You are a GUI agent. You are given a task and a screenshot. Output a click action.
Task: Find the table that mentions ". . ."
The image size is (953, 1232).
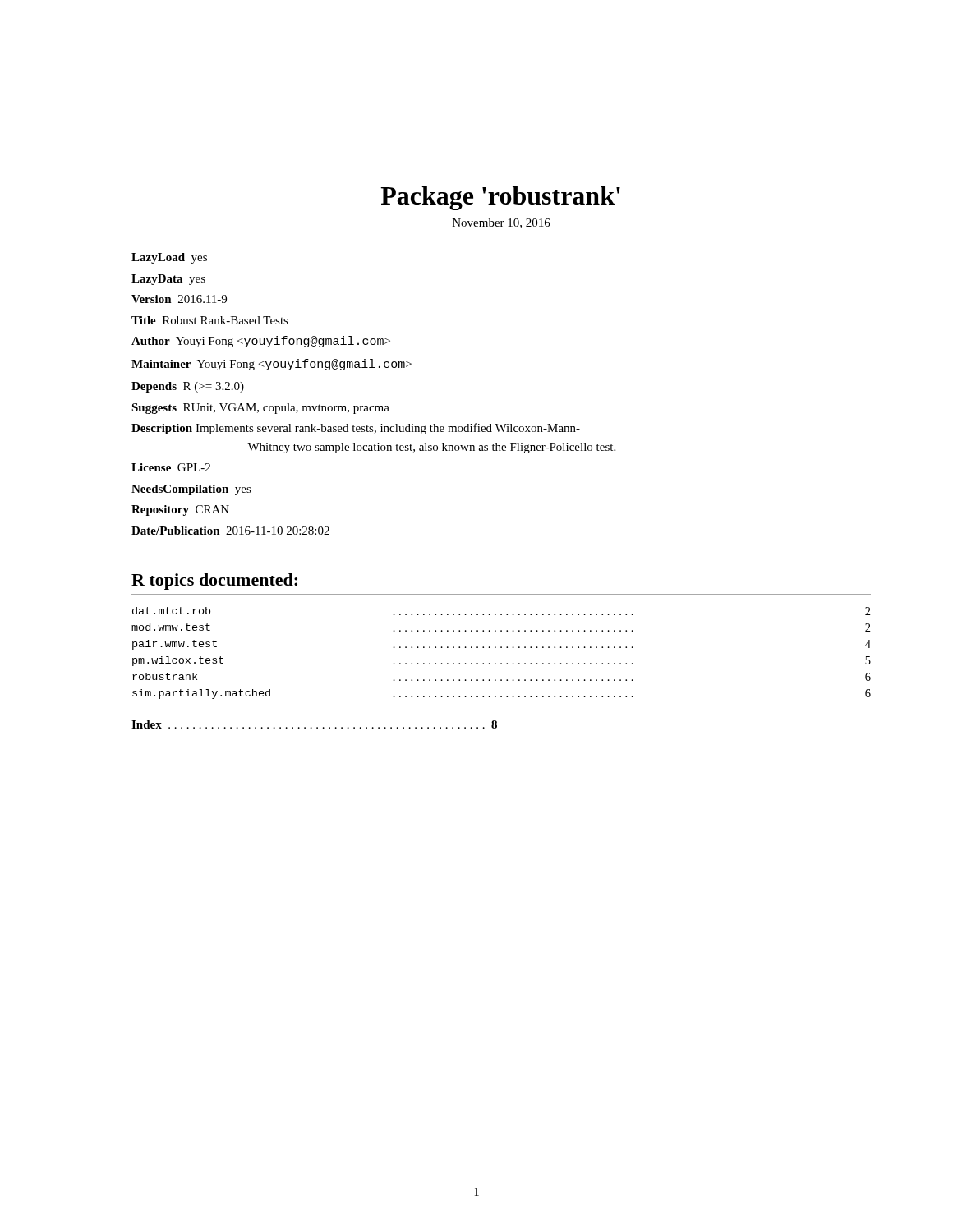[501, 652]
